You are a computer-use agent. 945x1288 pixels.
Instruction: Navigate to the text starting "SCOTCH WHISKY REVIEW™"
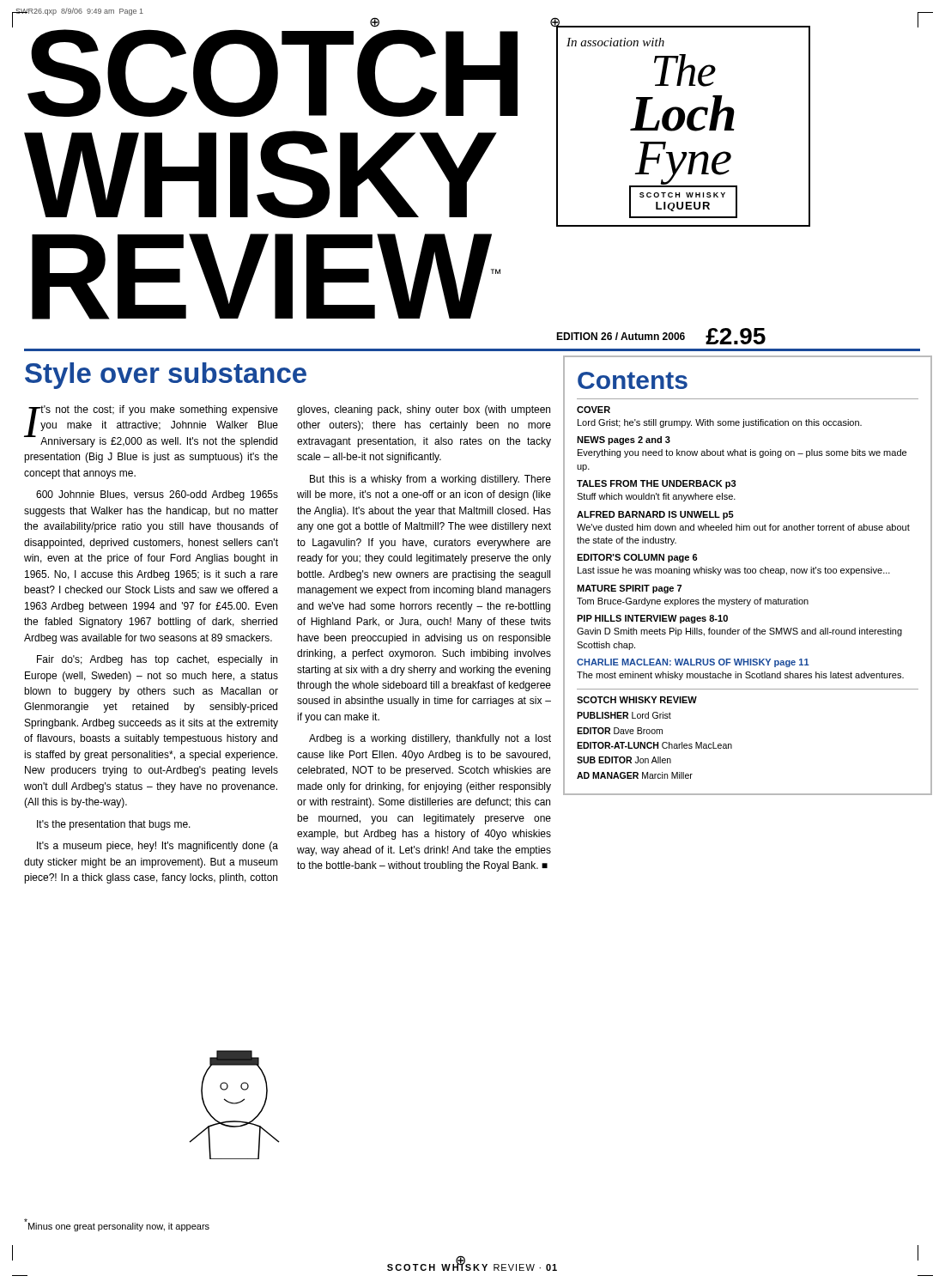tap(269, 175)
